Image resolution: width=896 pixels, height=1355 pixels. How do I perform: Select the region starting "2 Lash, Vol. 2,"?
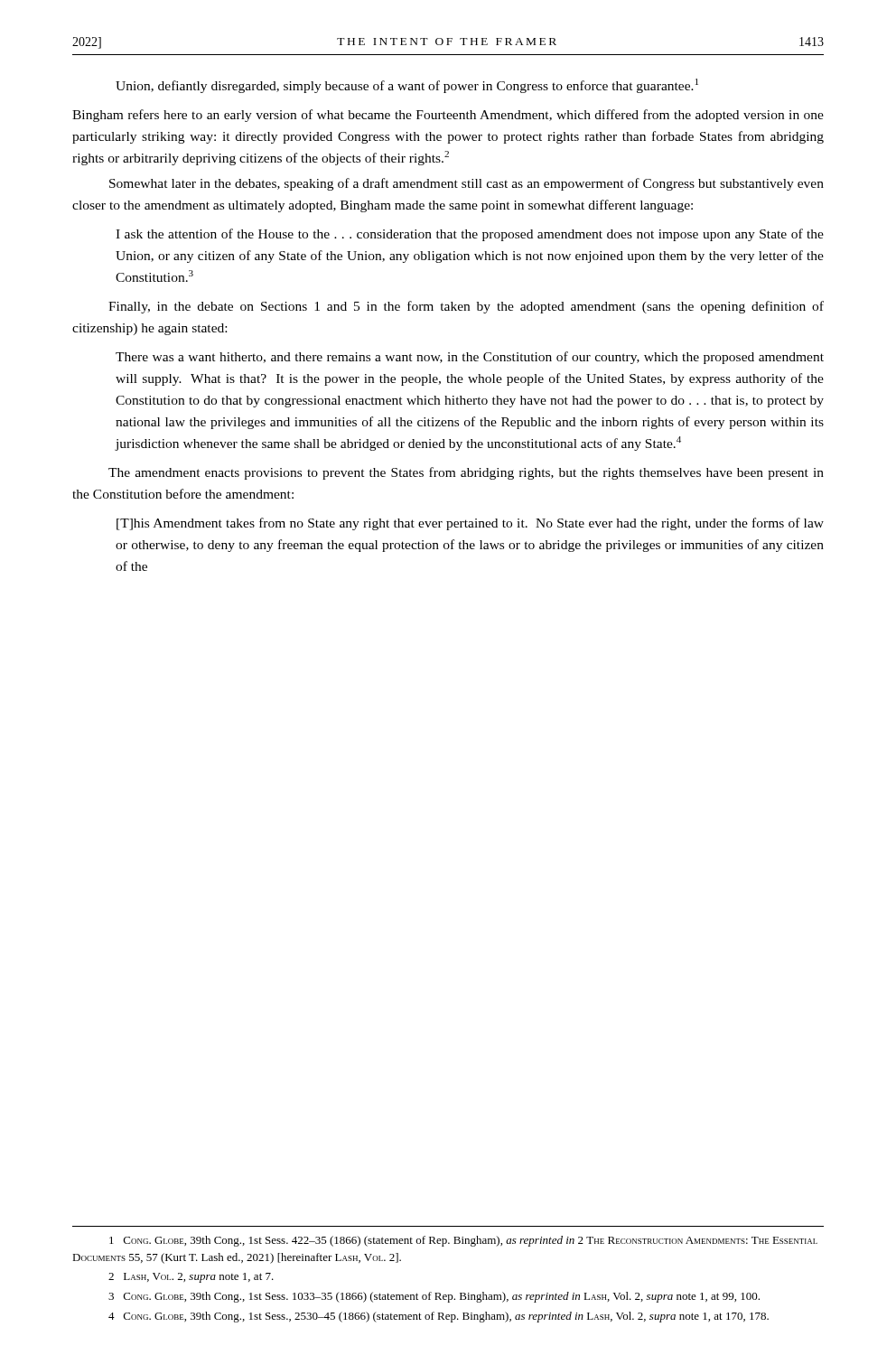point(191,1276)
